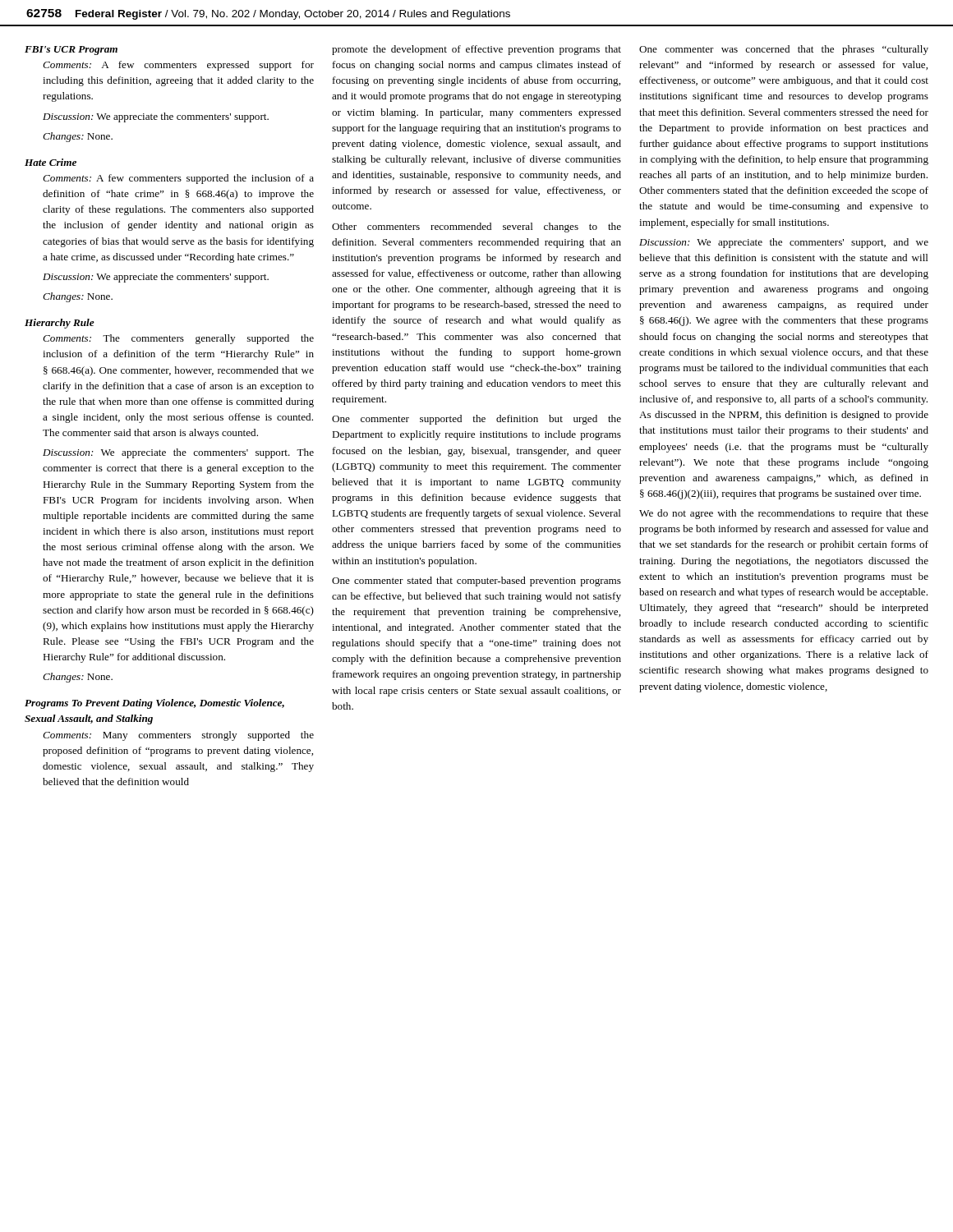Viewport: 953px width, 1232px height.
Task: Click on the section header containing "Hate Crime"
Action: click(51, 162)
